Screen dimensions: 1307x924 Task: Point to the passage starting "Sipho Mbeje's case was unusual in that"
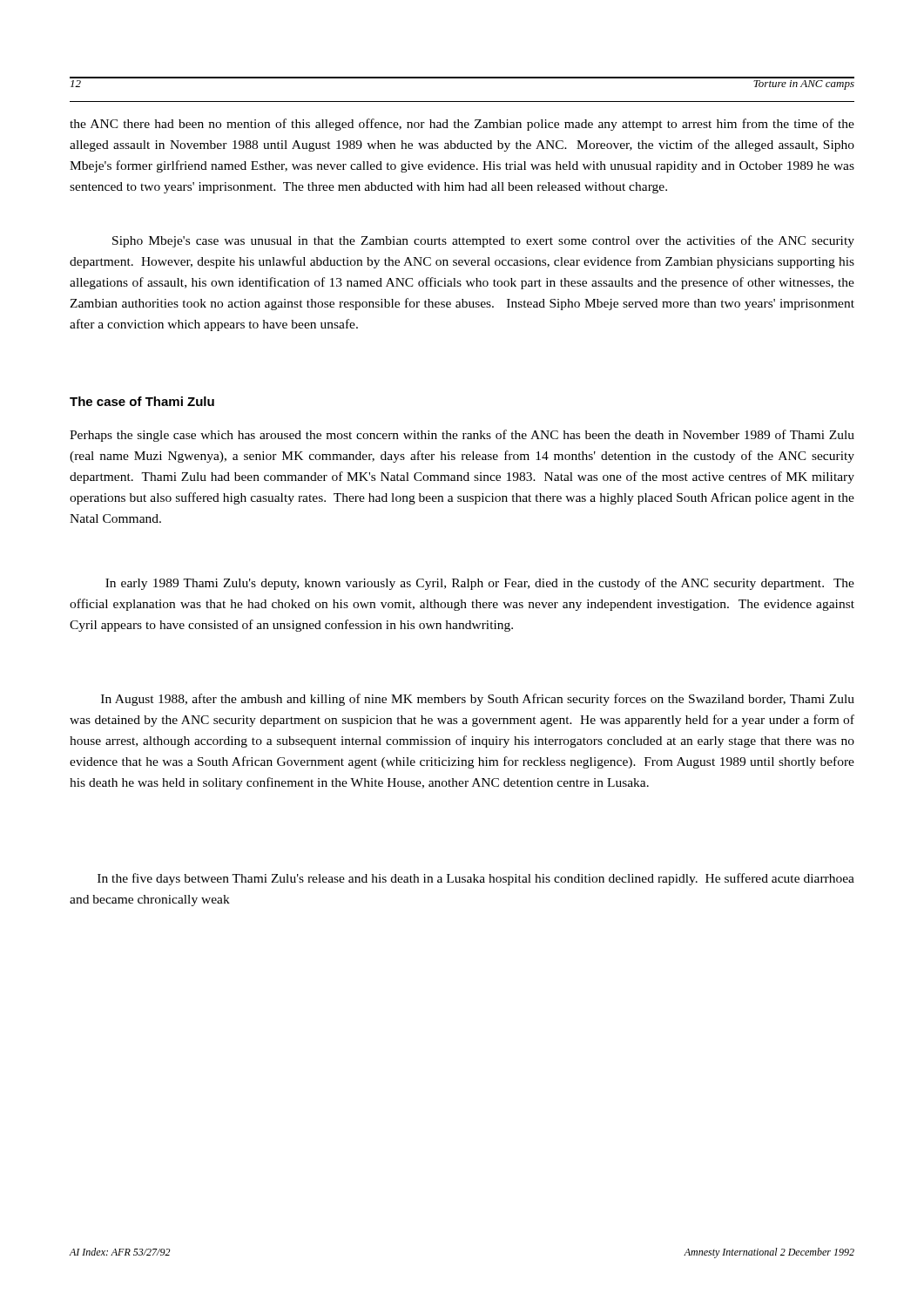(x=462, y=282)
